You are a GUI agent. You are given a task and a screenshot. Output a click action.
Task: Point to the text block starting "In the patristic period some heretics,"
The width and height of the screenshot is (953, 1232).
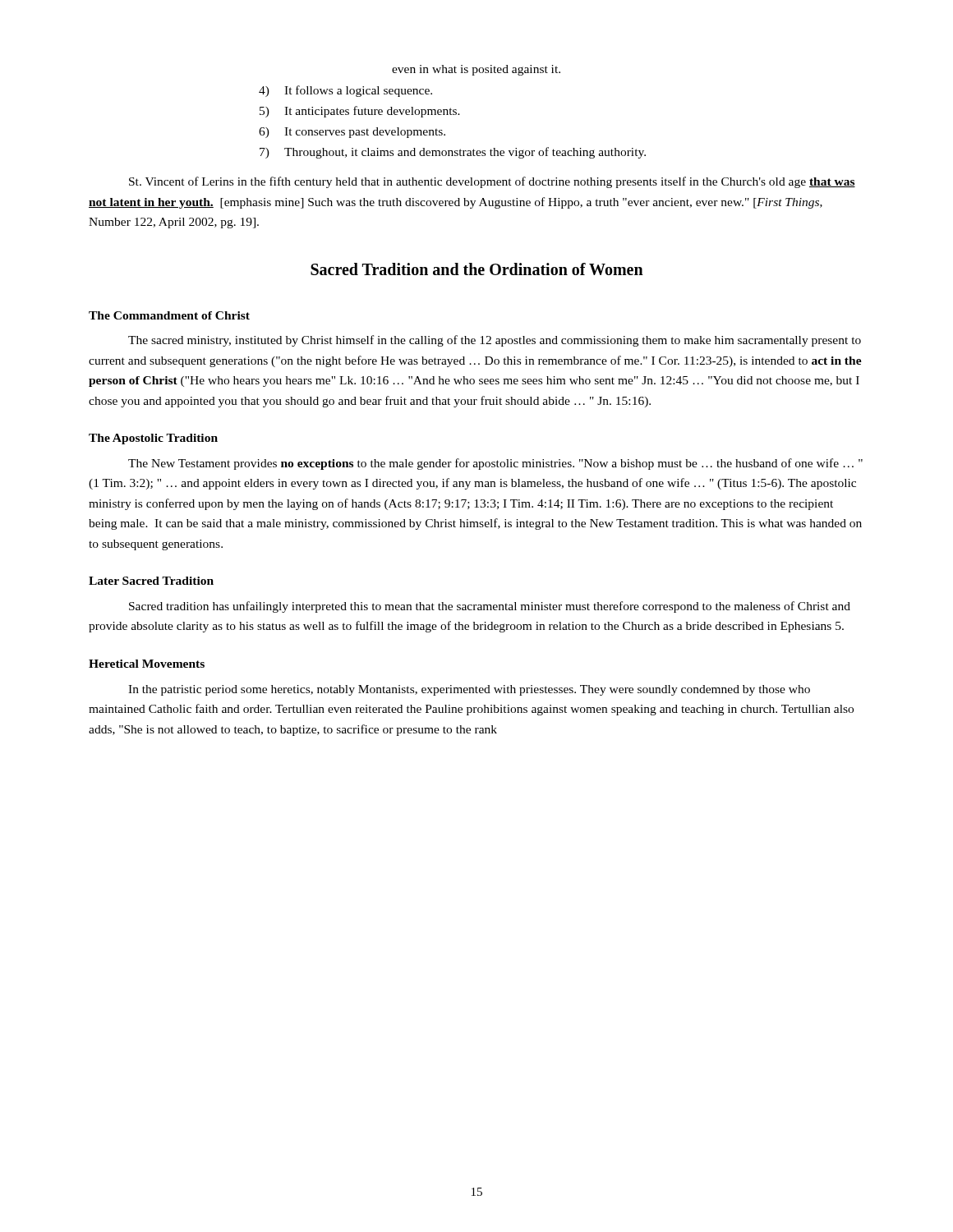click(476, 709)
